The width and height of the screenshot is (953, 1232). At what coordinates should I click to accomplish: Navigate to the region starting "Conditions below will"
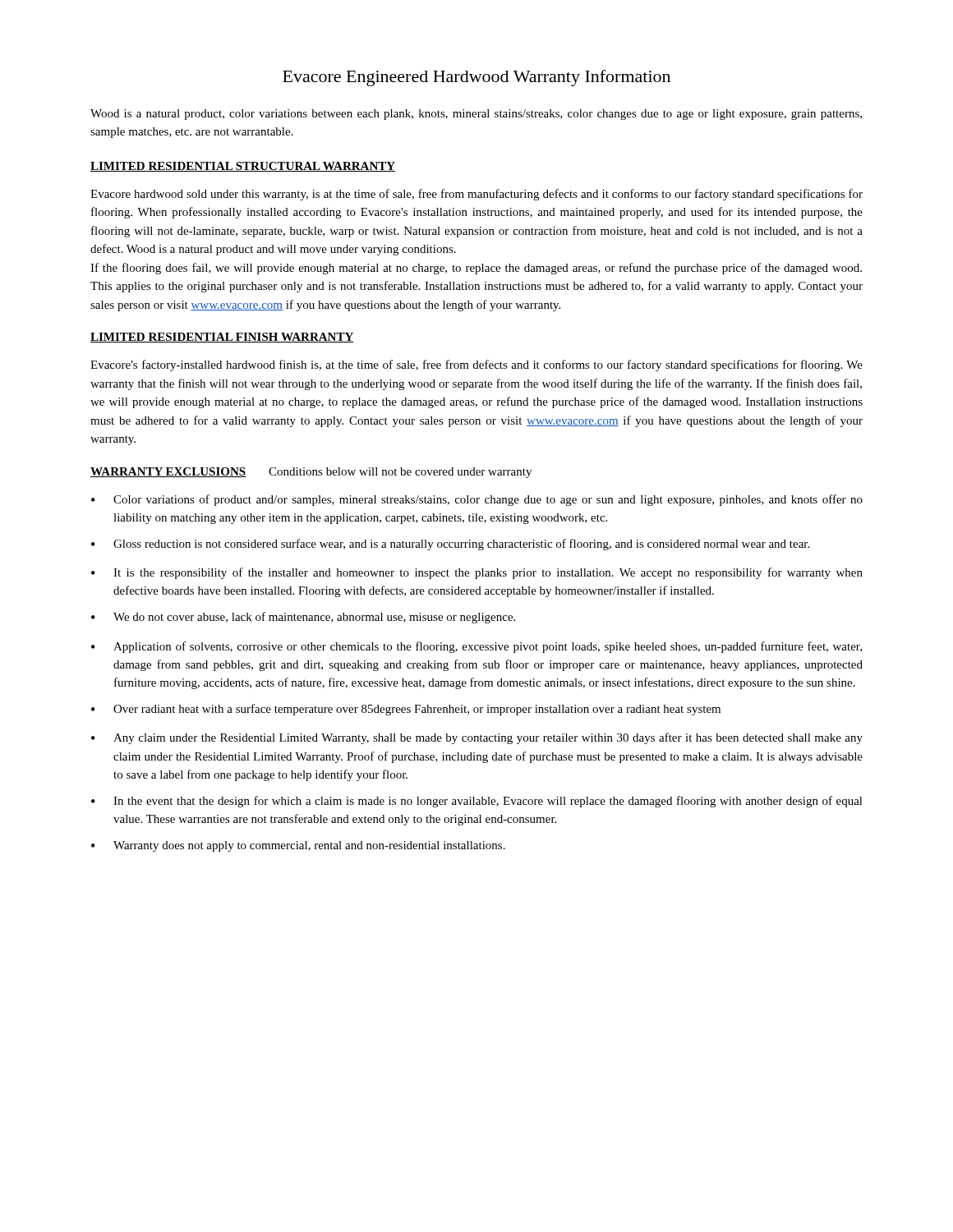[x=400, y=471]
